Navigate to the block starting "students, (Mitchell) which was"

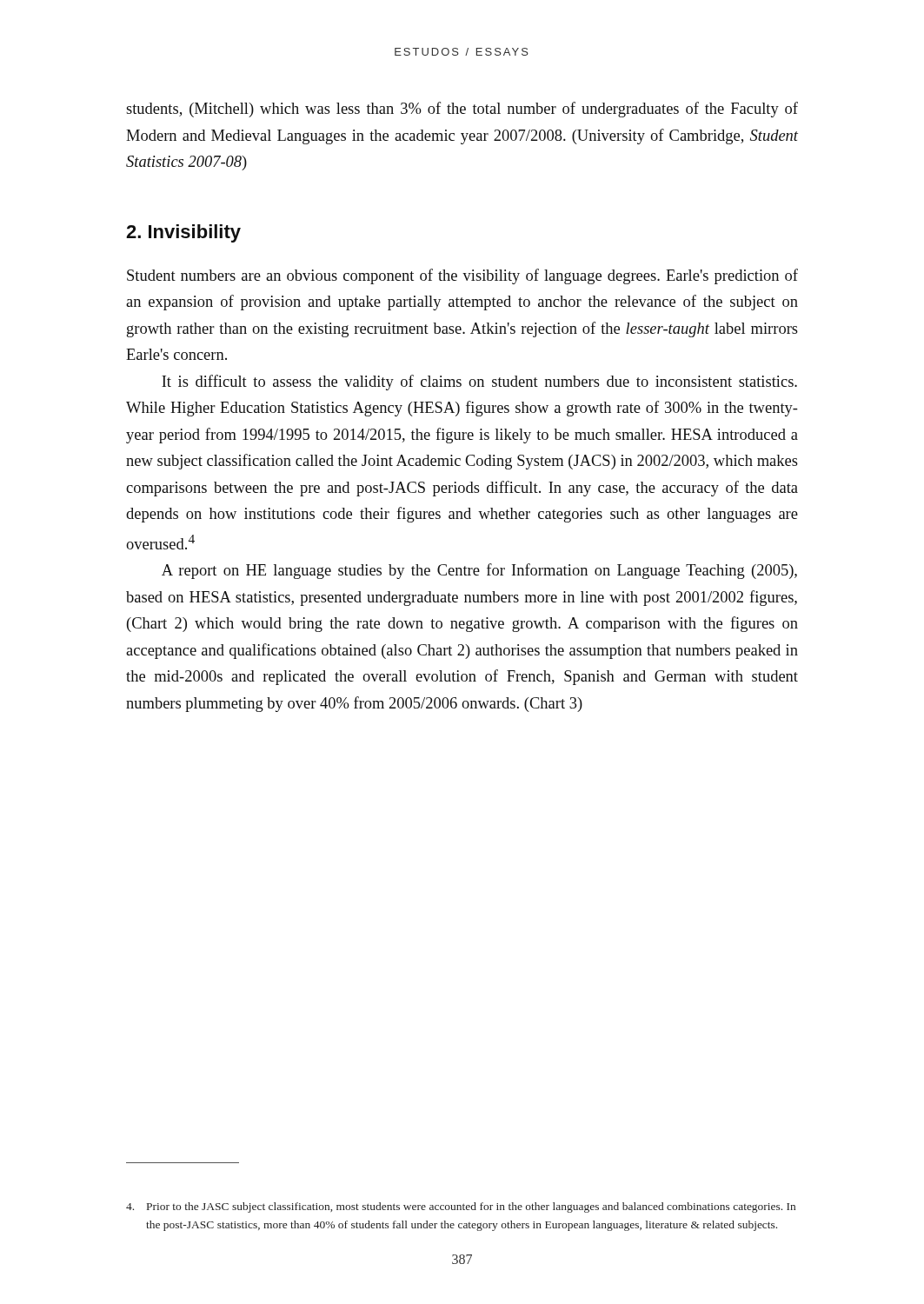(462, 135)
